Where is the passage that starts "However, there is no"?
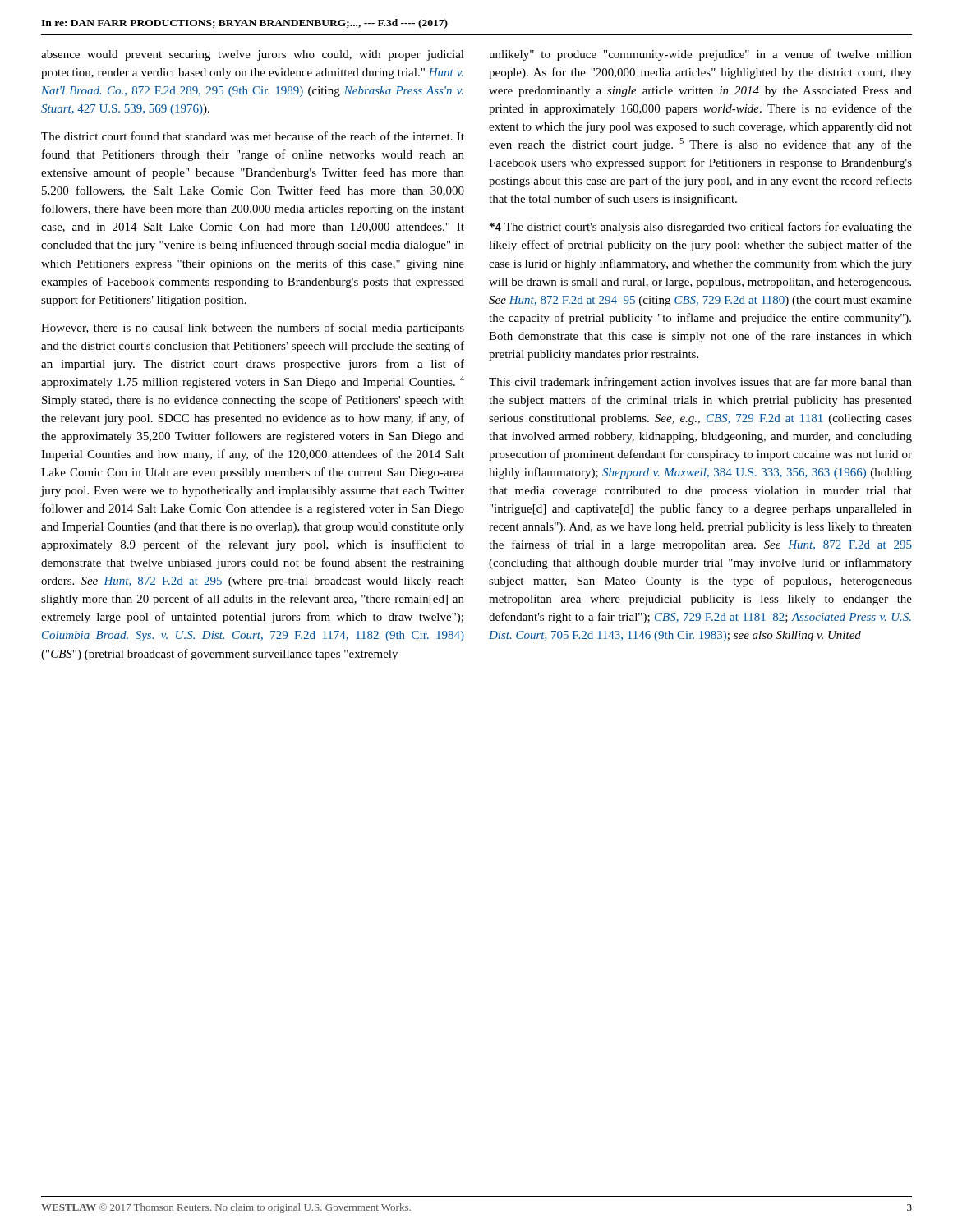Screen dimensions: 1232x953 click(253, 490)
